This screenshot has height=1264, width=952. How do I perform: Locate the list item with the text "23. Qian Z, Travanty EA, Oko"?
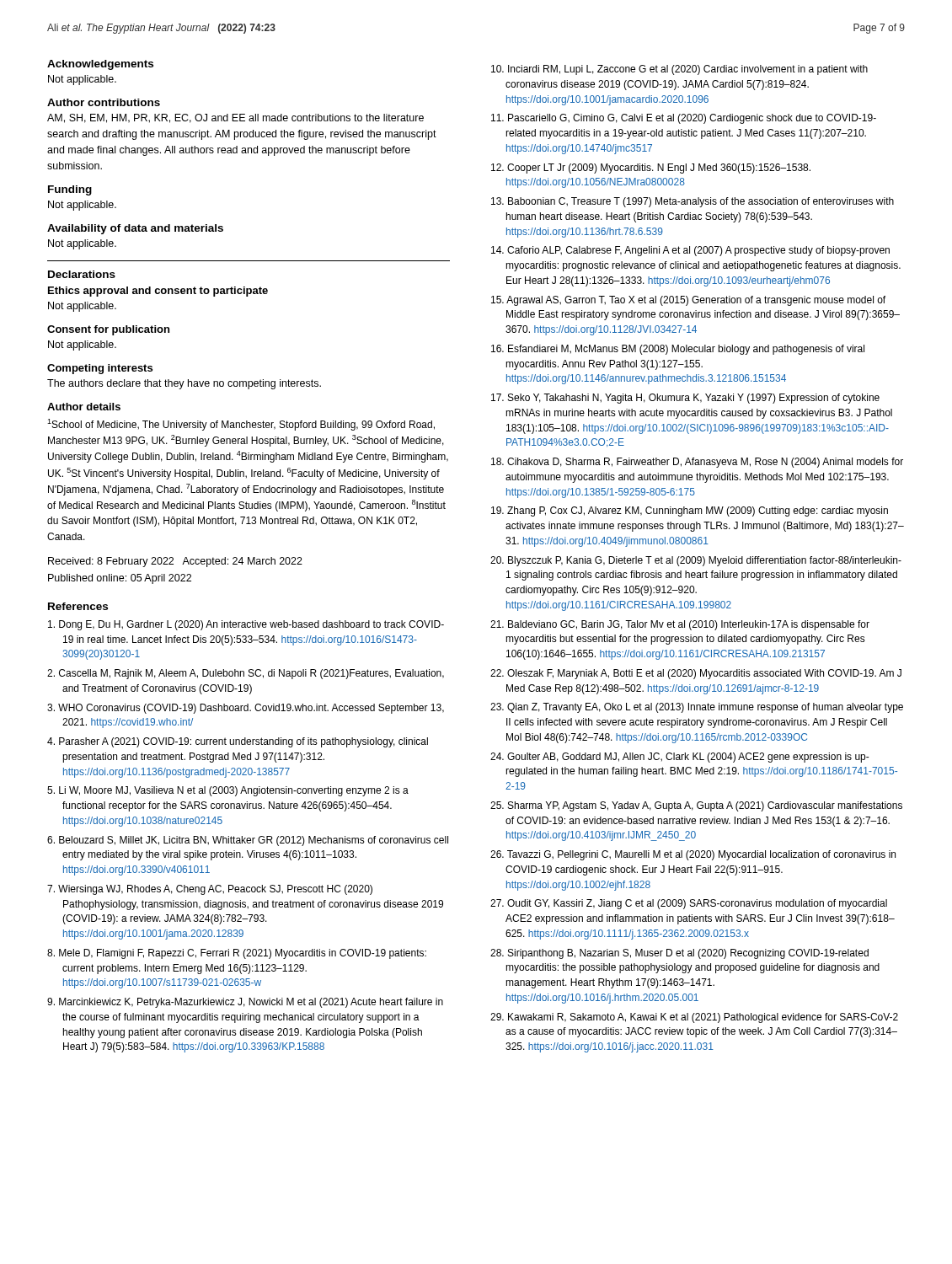pos(697,722)
